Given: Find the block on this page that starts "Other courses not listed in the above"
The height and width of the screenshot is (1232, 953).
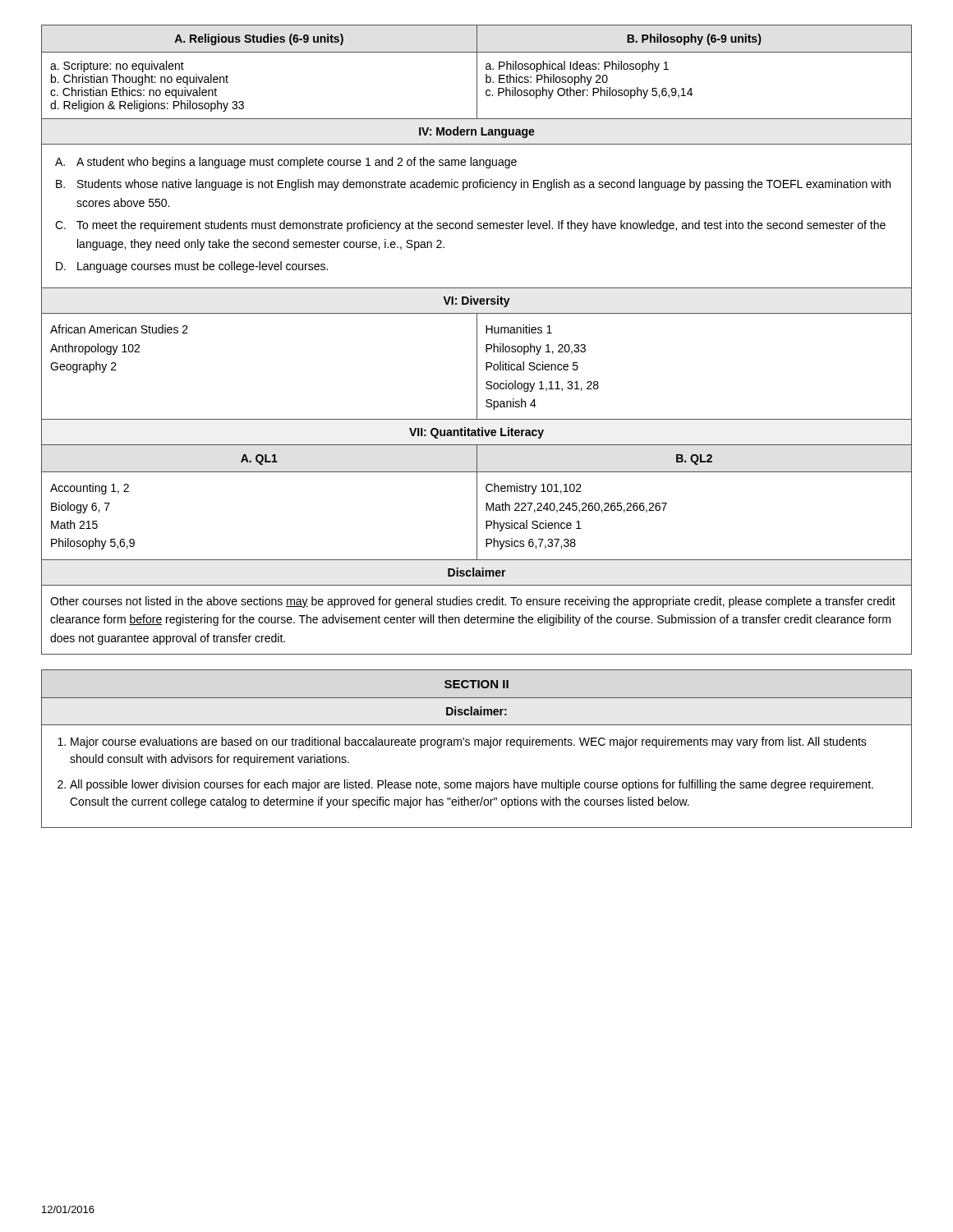Looking at the screenshot, I should (x=473, y=620).
